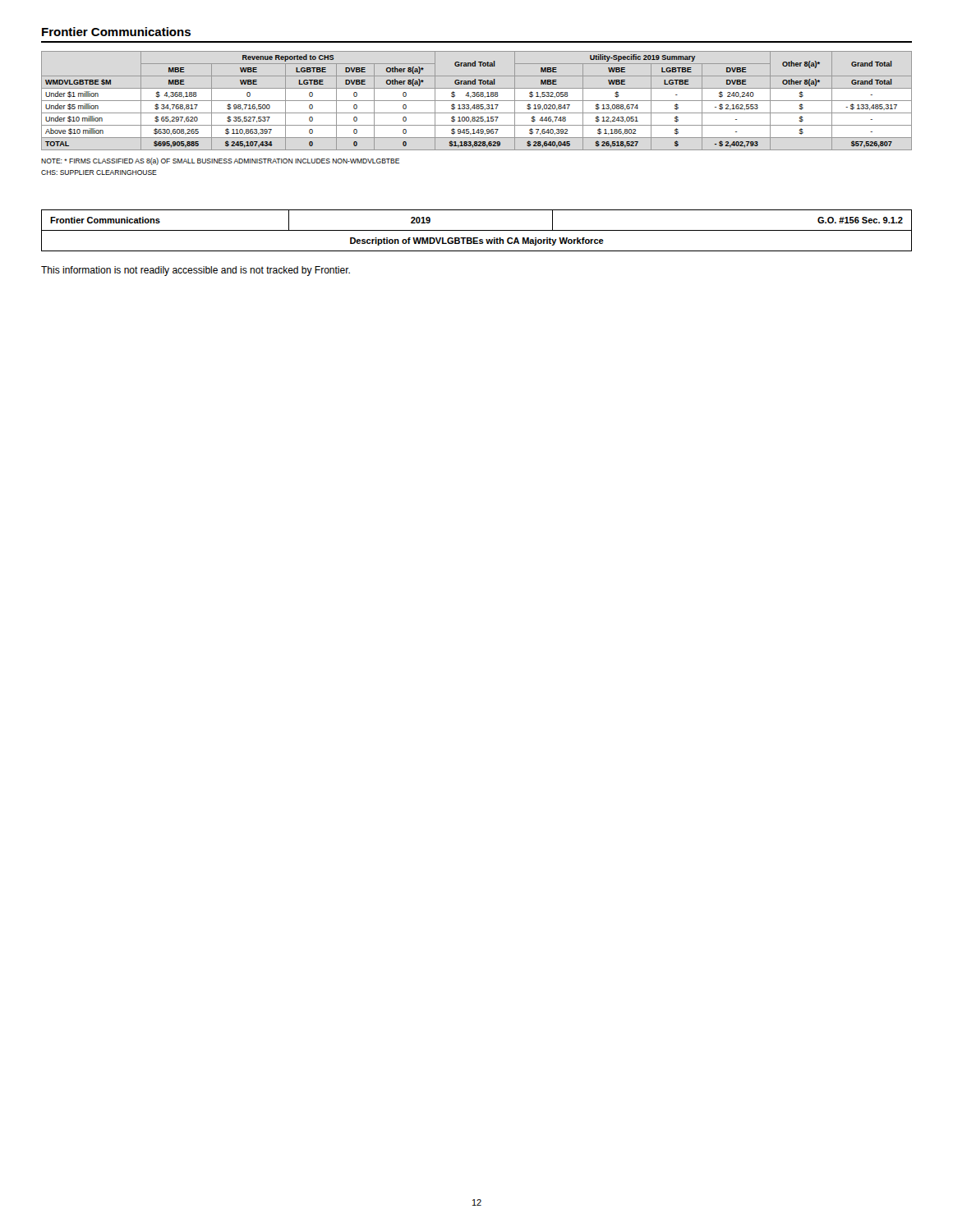Where does it say "CHS: SUPPLIER CLEARINGHOUSE"?
953x1232 pixels.
[99, 172]
